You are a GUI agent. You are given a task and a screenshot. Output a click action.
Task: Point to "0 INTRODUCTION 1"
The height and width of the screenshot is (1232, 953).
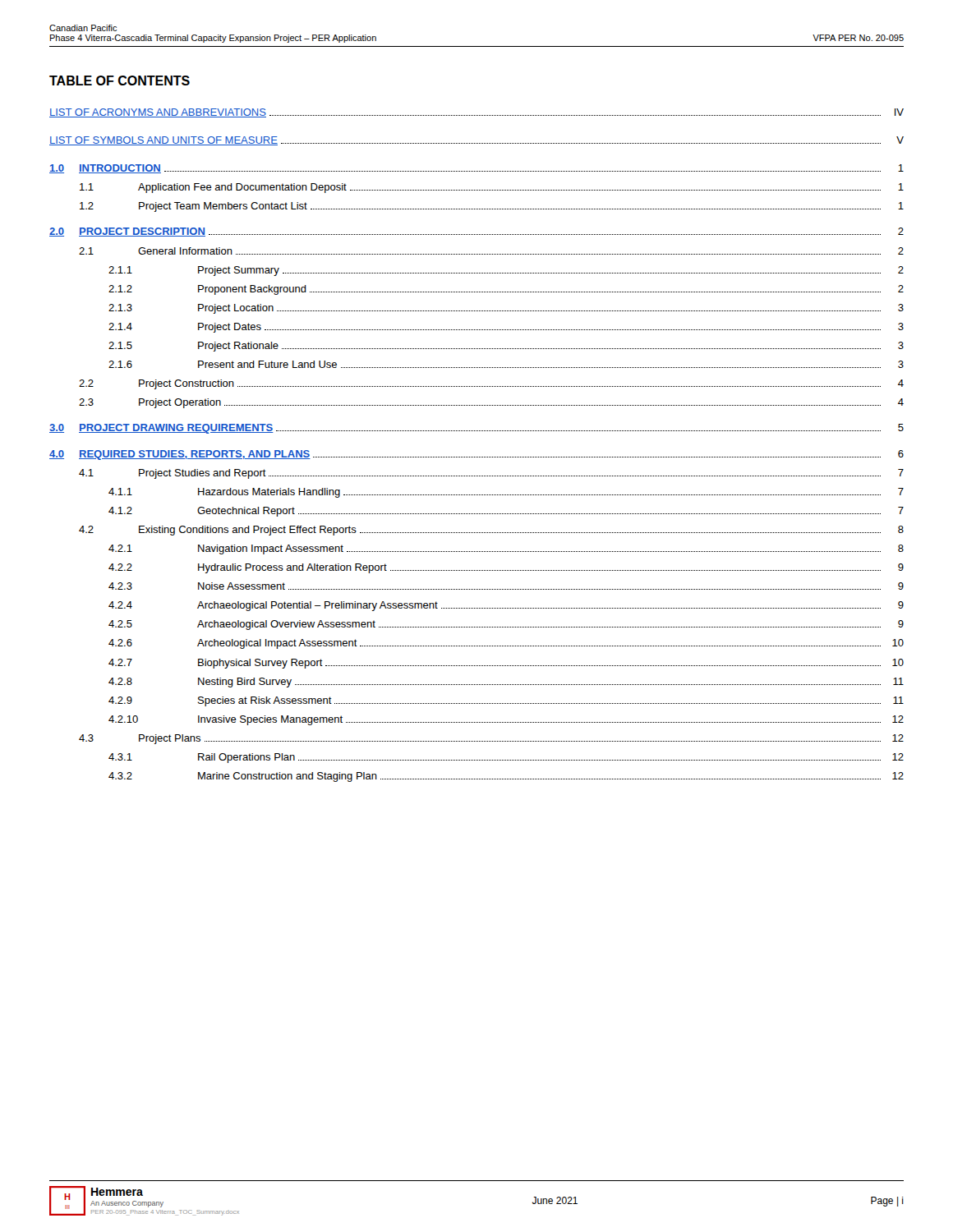point(476,169)
